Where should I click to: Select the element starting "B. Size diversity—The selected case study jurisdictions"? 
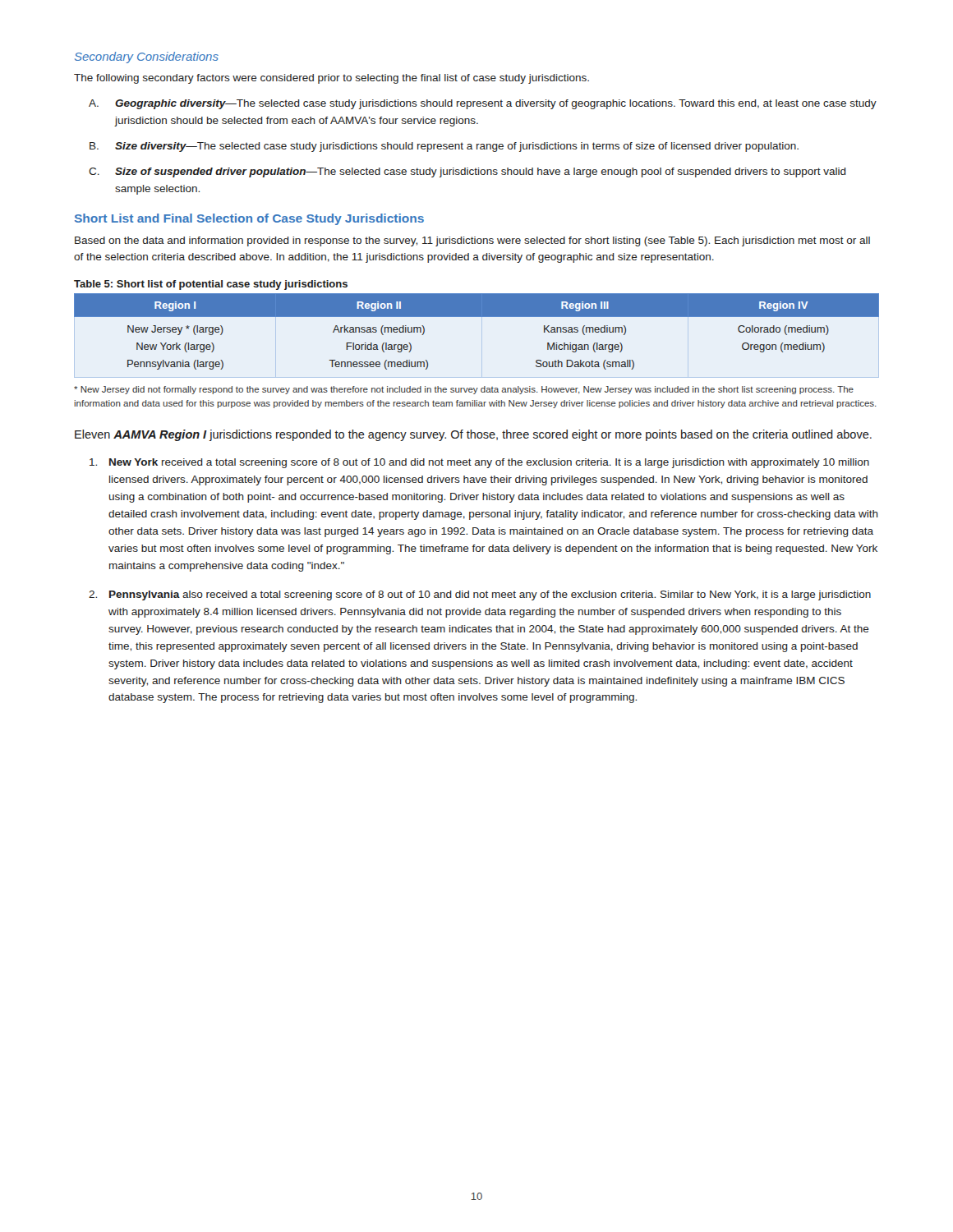(484, 146)
